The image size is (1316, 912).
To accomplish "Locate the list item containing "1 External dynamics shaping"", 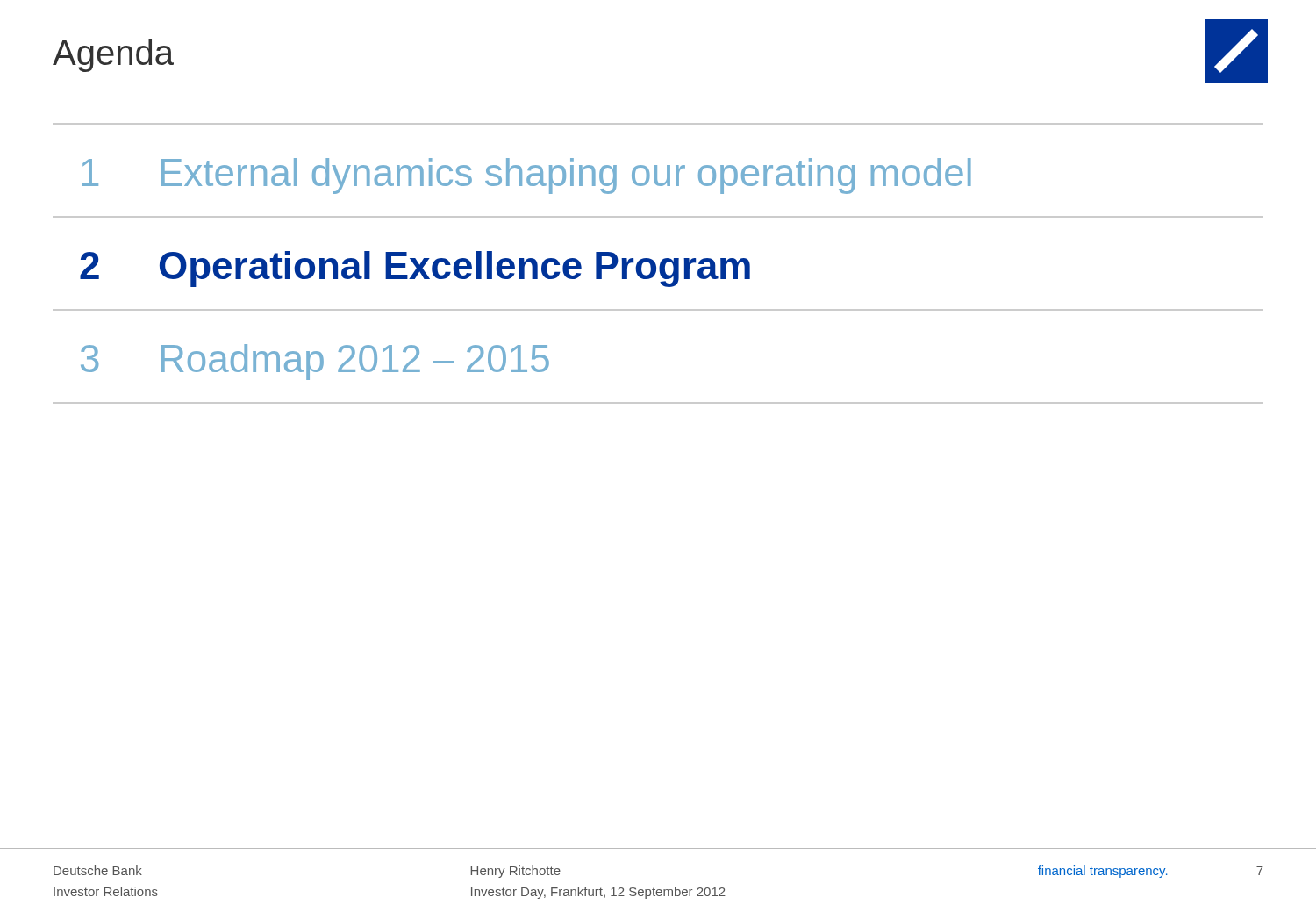I will (x=658, y=173).
